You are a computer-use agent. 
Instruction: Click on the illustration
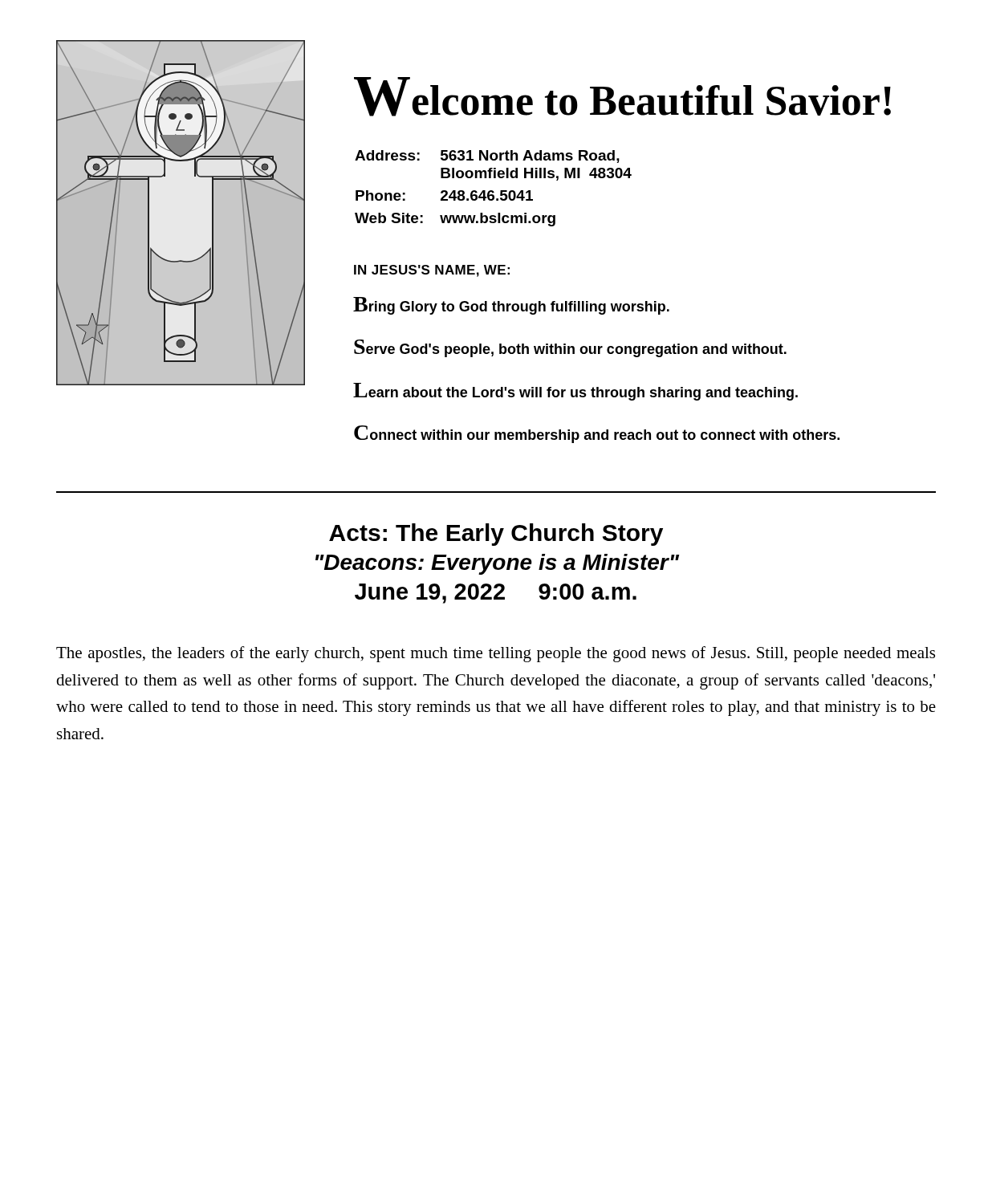point(181,213)
